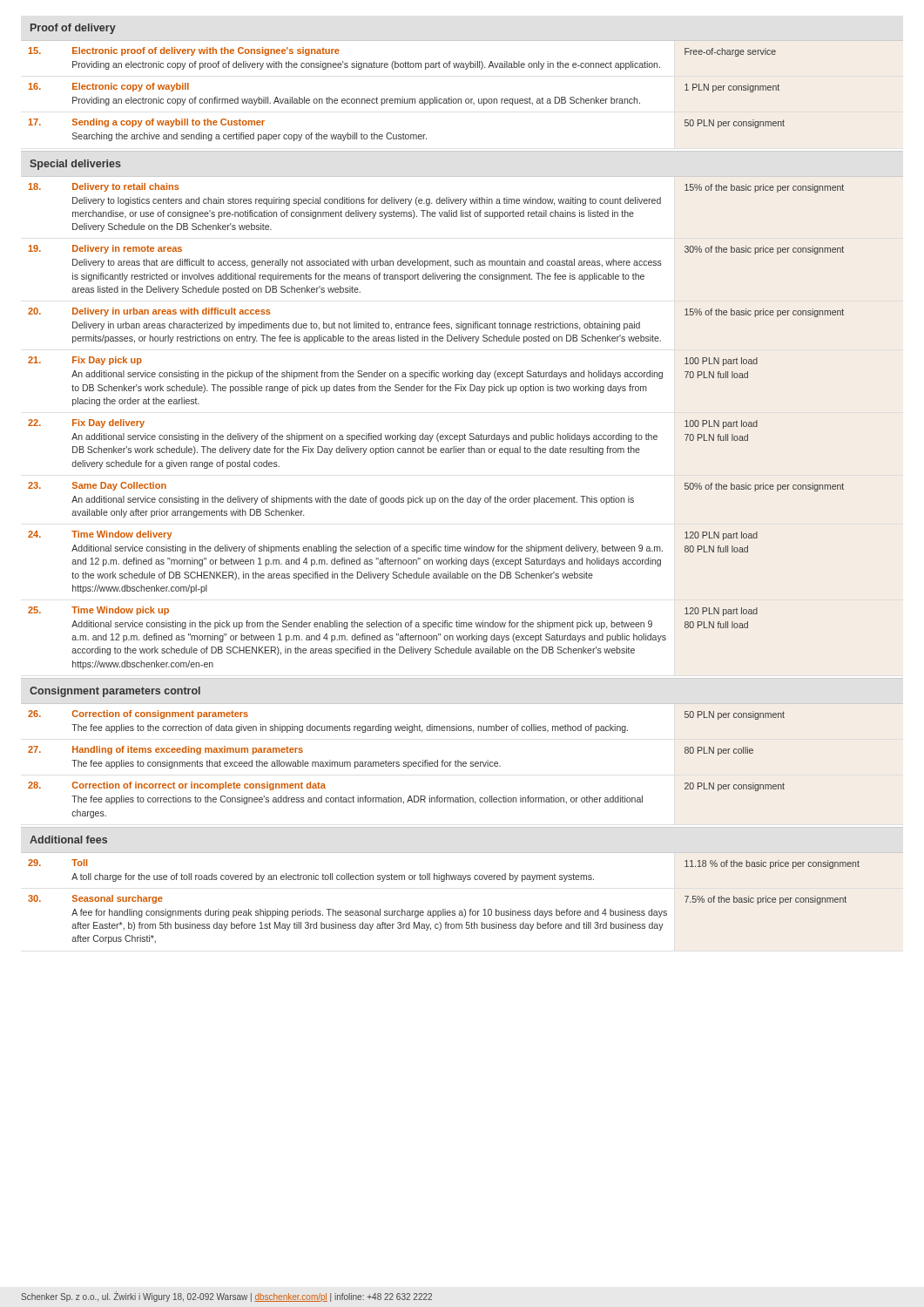Click the passage that begins "Fix Day delivery An additional"

coord(370,443)
